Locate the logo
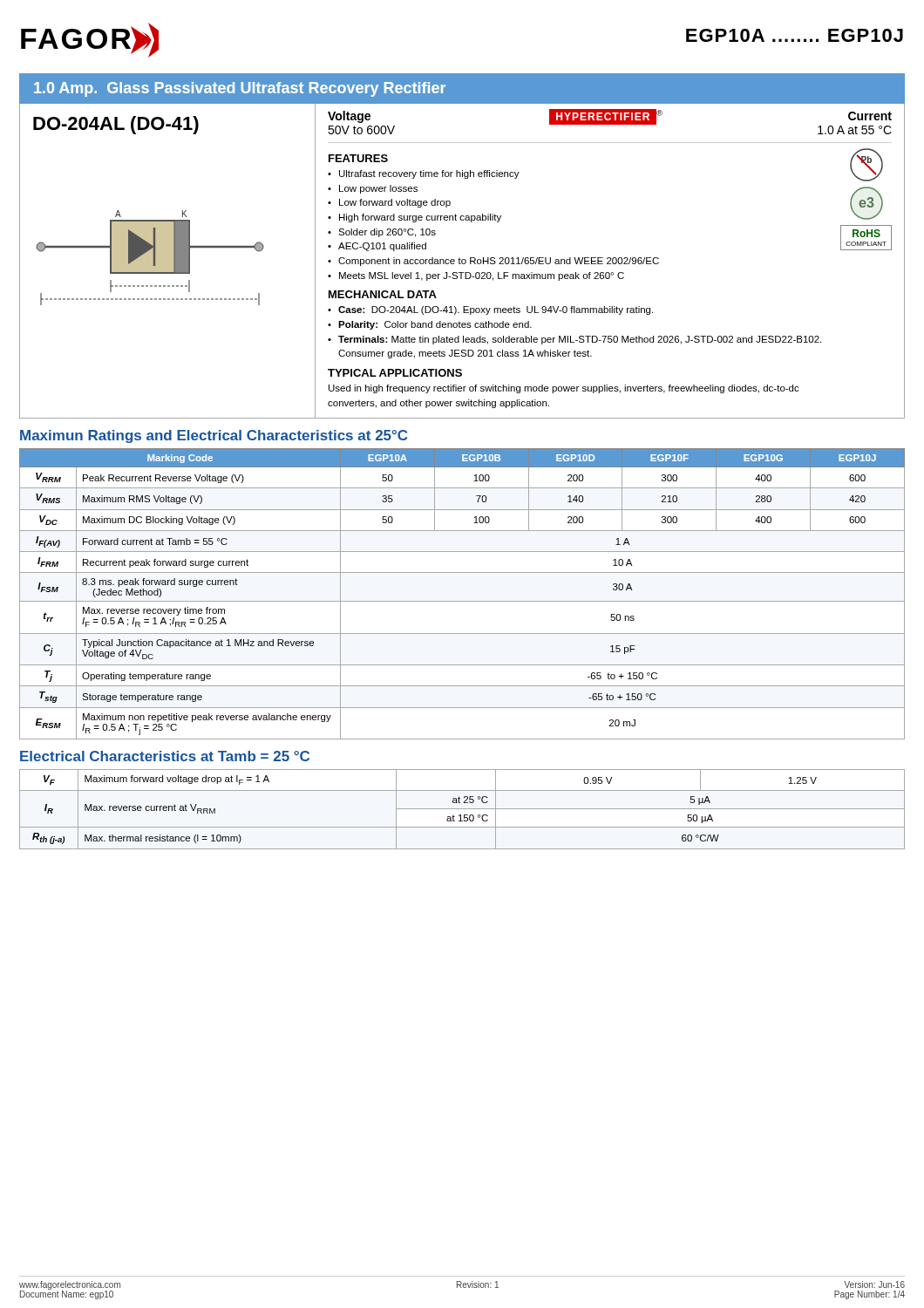The image size is (924, 1308). (89, 41)
